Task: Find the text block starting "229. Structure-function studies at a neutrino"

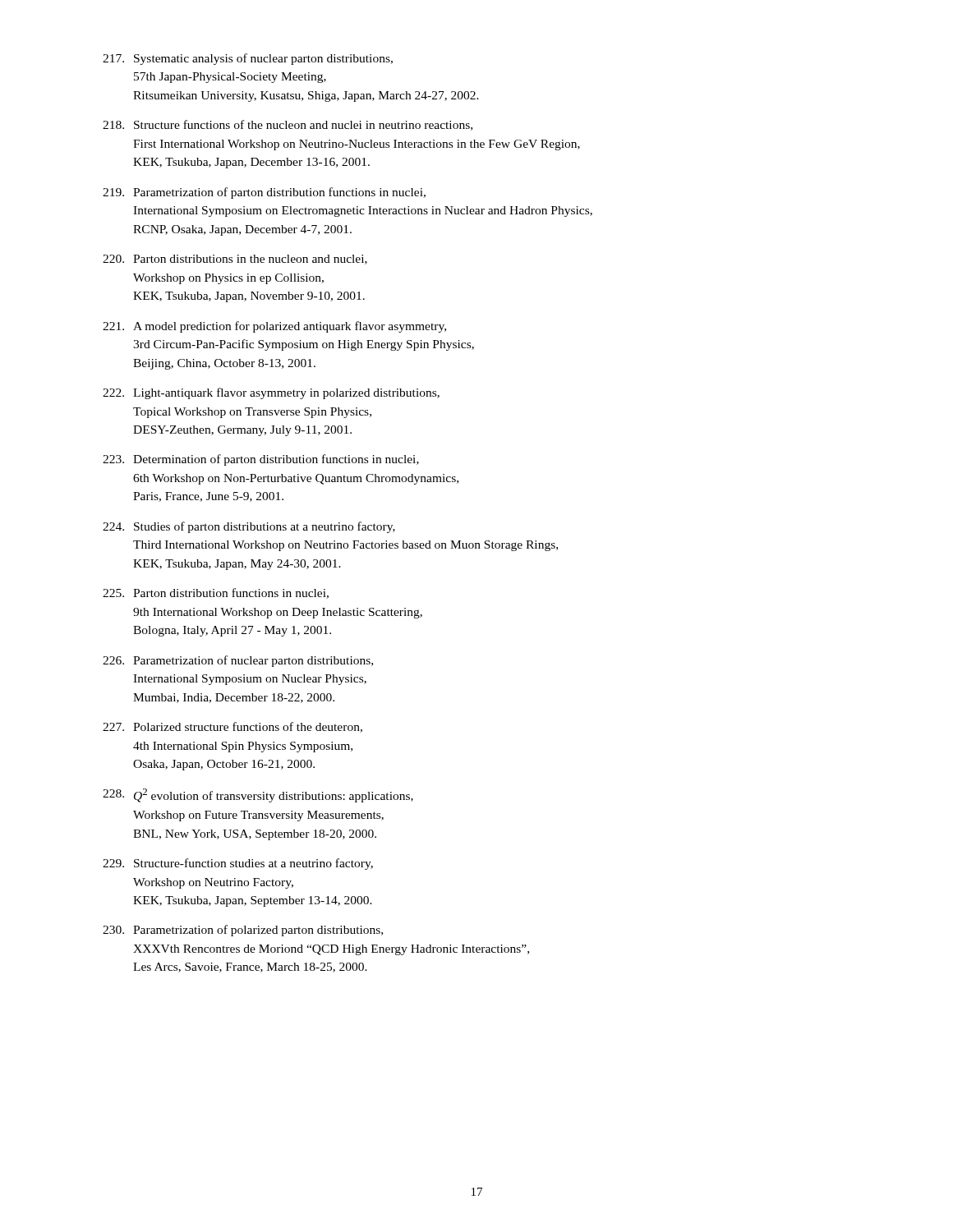Action: point(238,864)
